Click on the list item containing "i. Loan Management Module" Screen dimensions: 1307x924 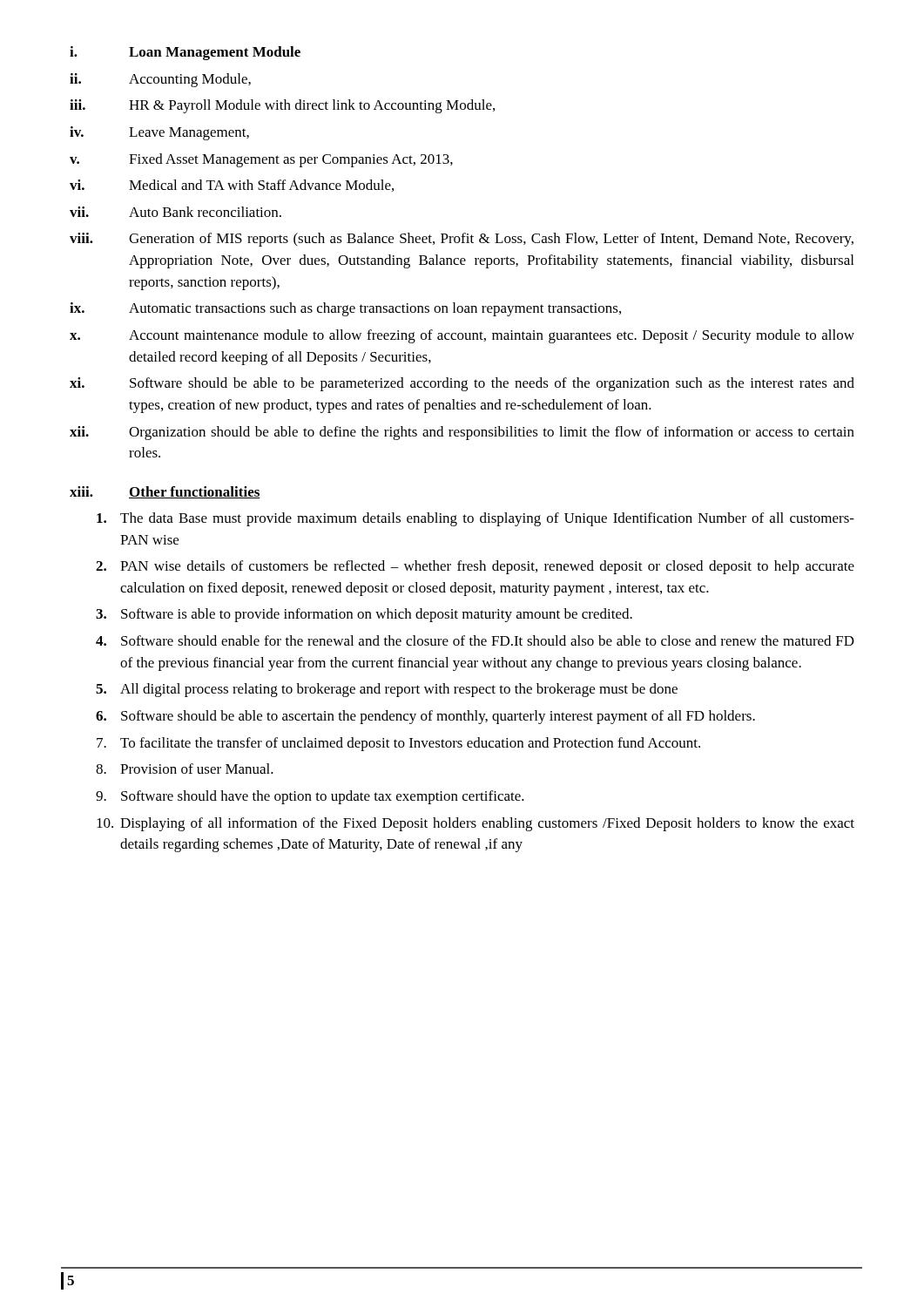(185, 53)
